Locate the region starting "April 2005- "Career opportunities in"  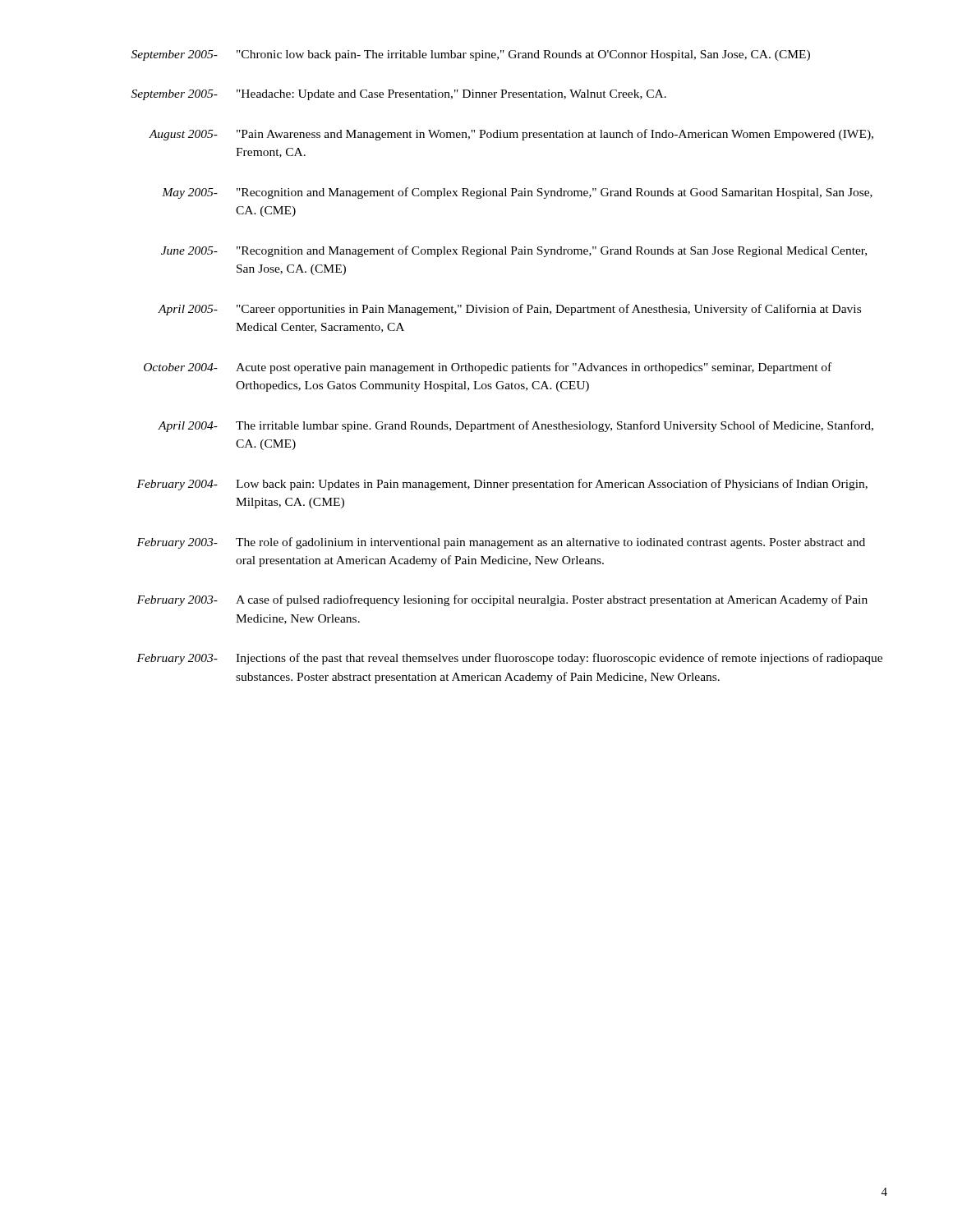[x=476, y=318]
